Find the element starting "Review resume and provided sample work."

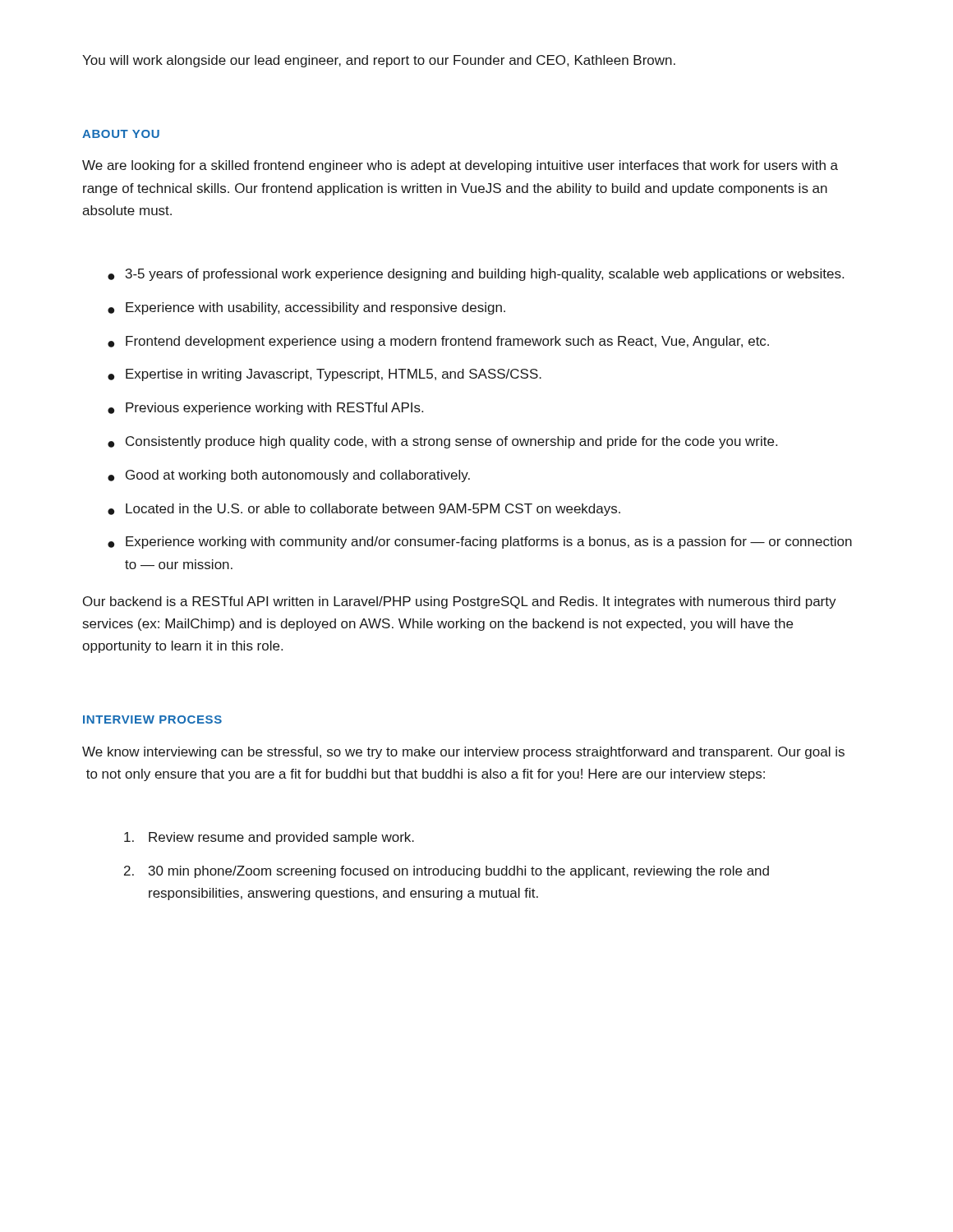(269, 838)
